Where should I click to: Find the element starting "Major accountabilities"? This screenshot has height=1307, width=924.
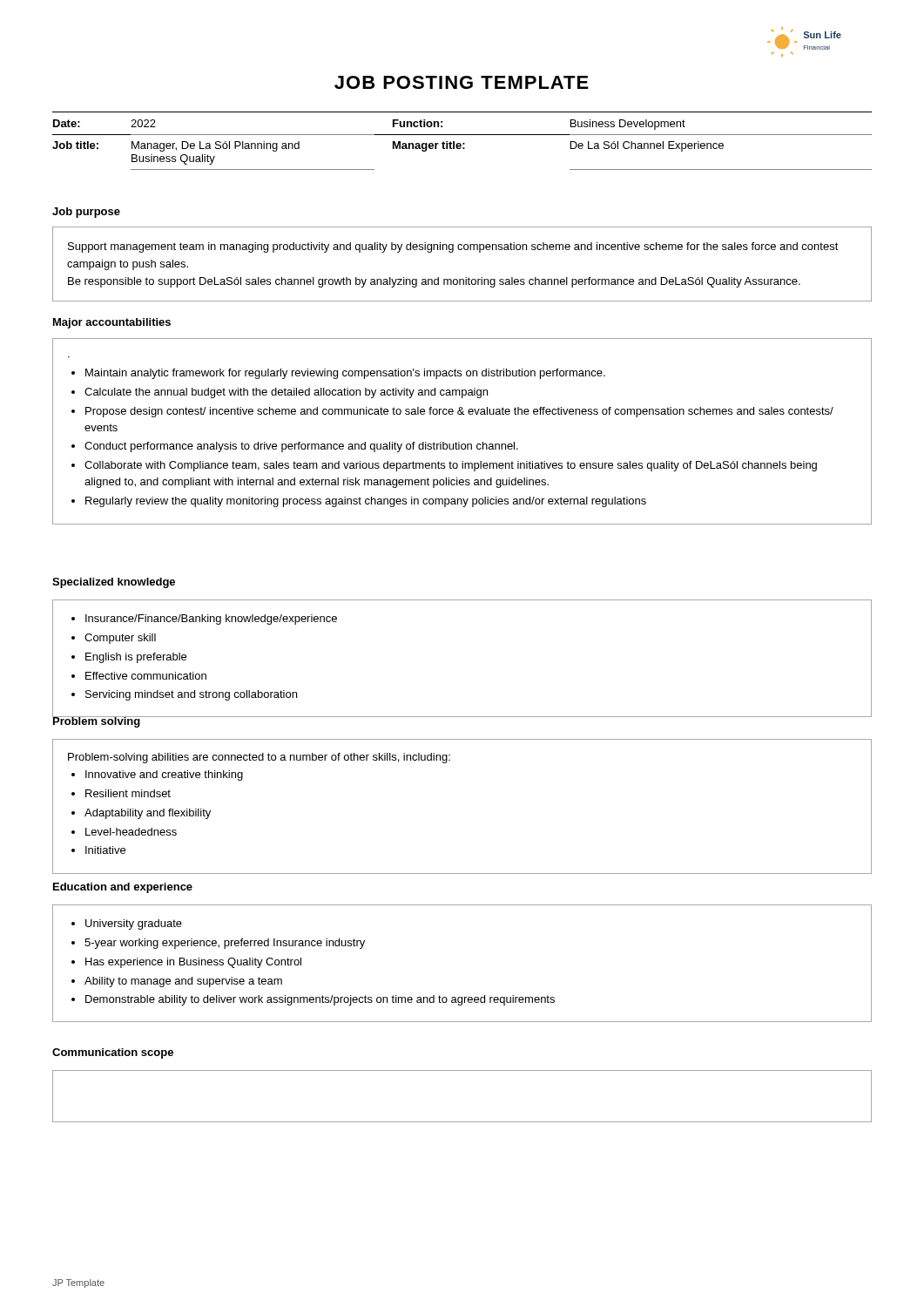tap(112, 322)
